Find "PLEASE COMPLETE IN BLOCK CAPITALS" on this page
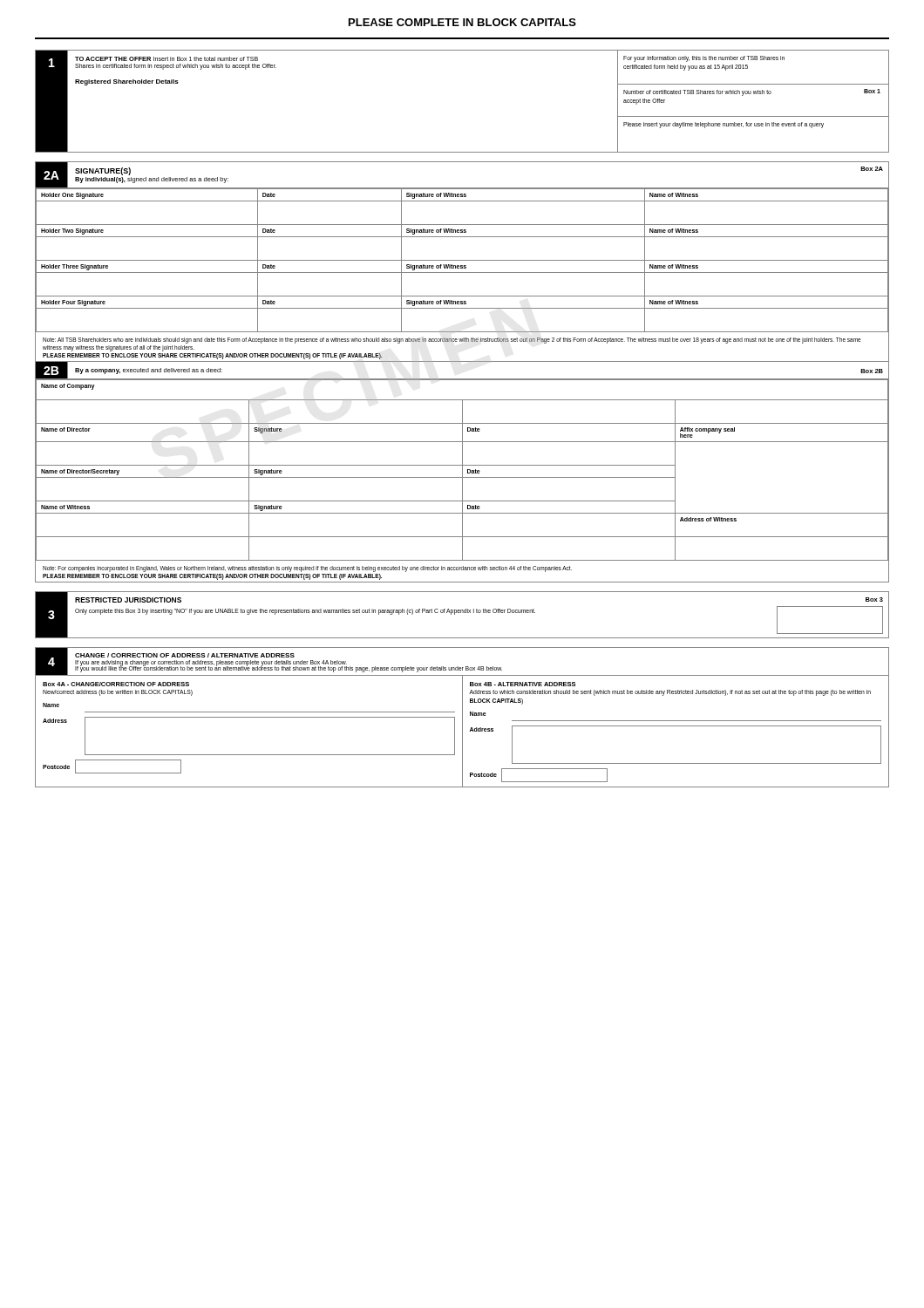Image resolution: width=924 pixels, height=1308 pixels. pyautogui.click(x=462, y=22)
